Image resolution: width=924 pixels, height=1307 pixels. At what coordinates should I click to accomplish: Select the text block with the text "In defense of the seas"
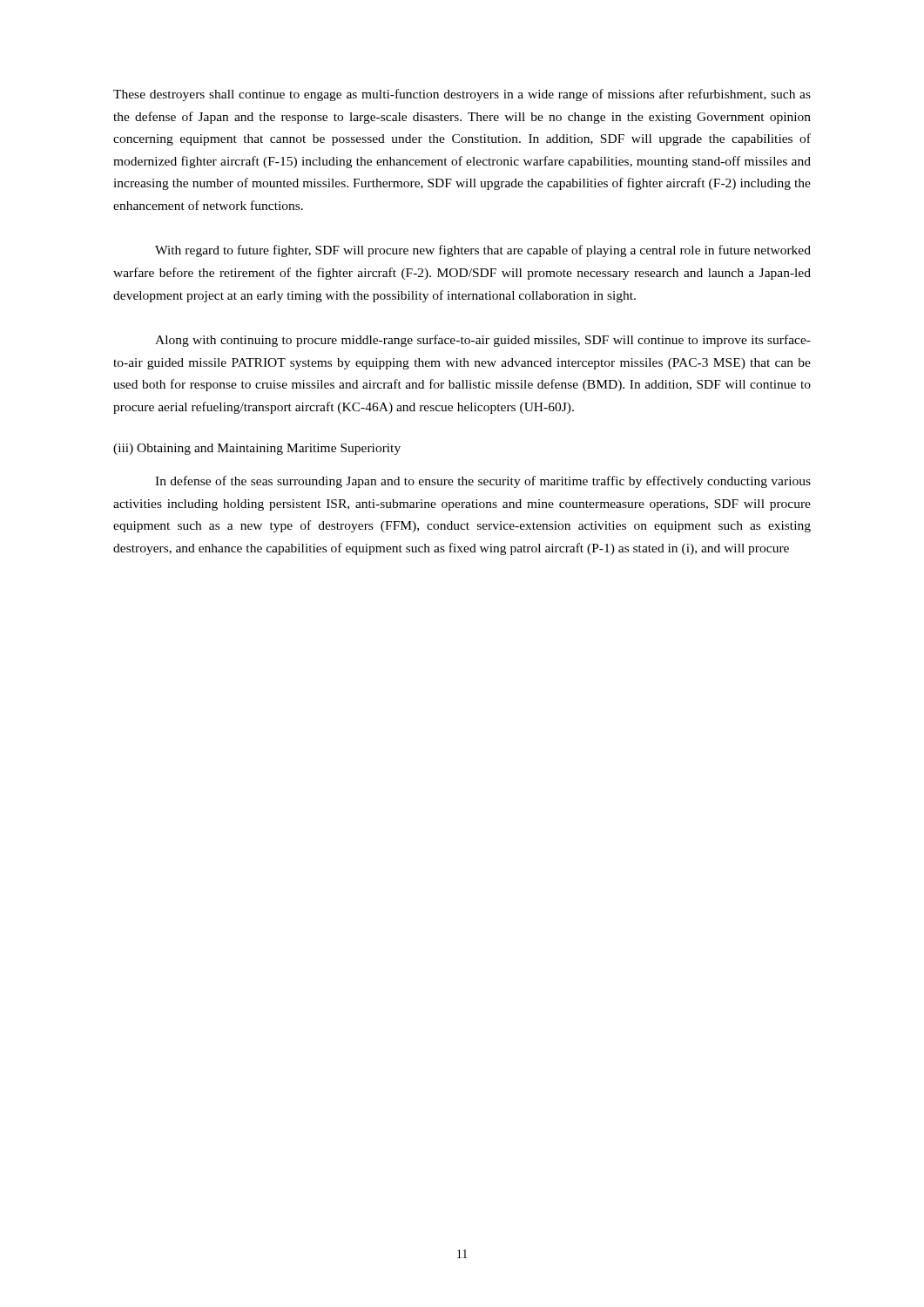pyautogui.click(x=462, y=514)
